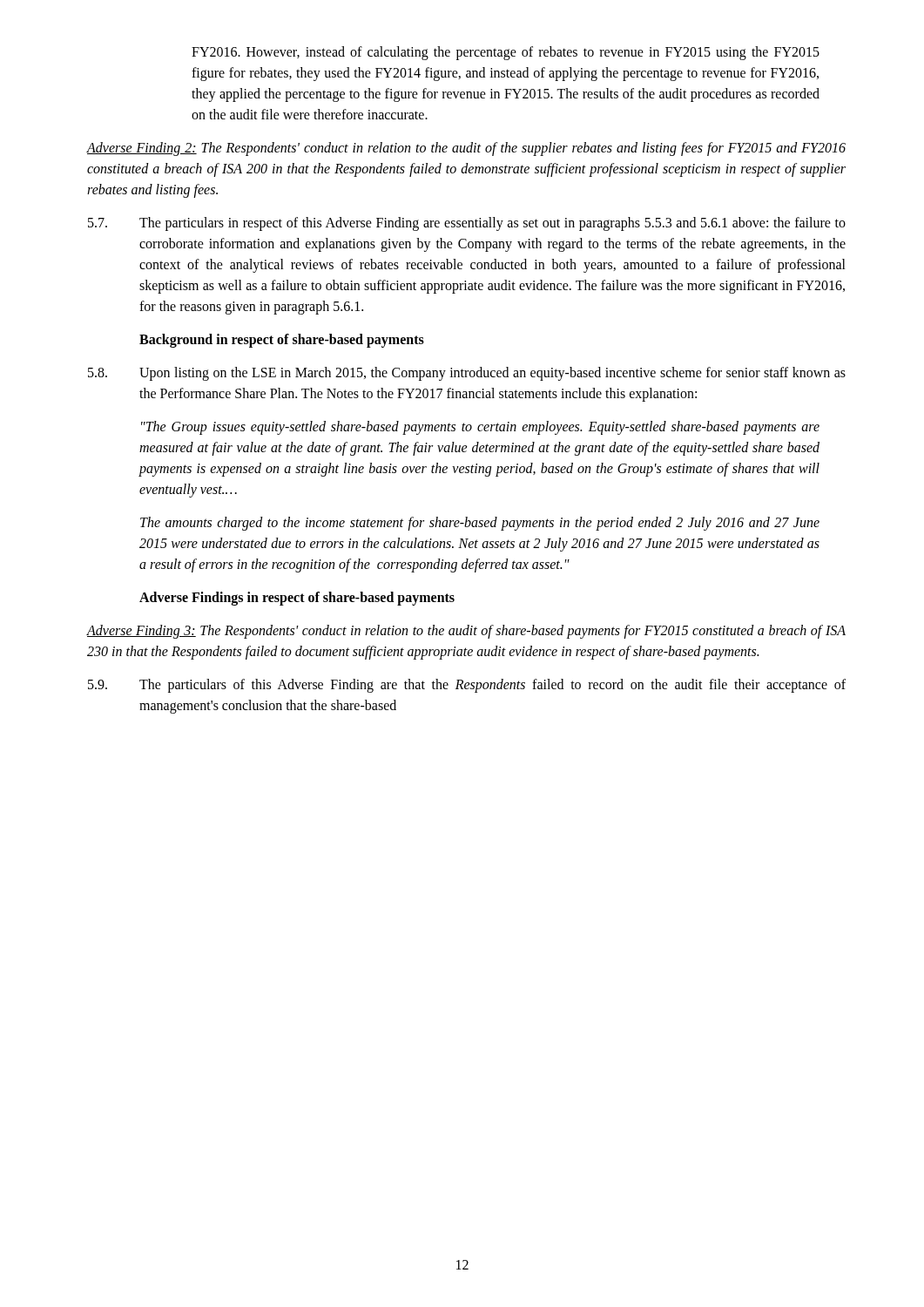Find the text starting "FY2016. However, instead"

(x=506, y=83)
